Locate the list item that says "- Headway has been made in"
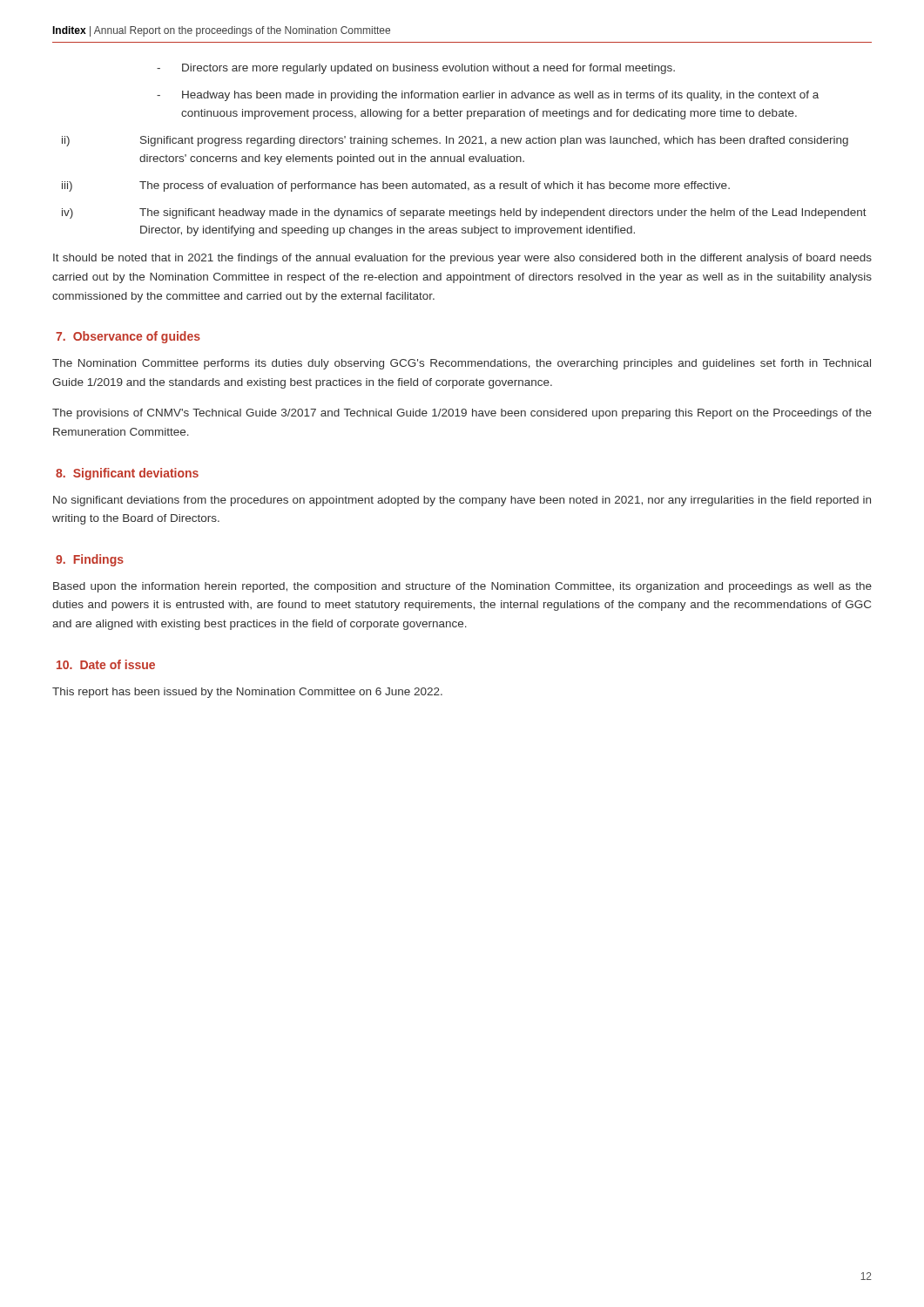Screen dimensions: 1307x924 pos(514,104)
